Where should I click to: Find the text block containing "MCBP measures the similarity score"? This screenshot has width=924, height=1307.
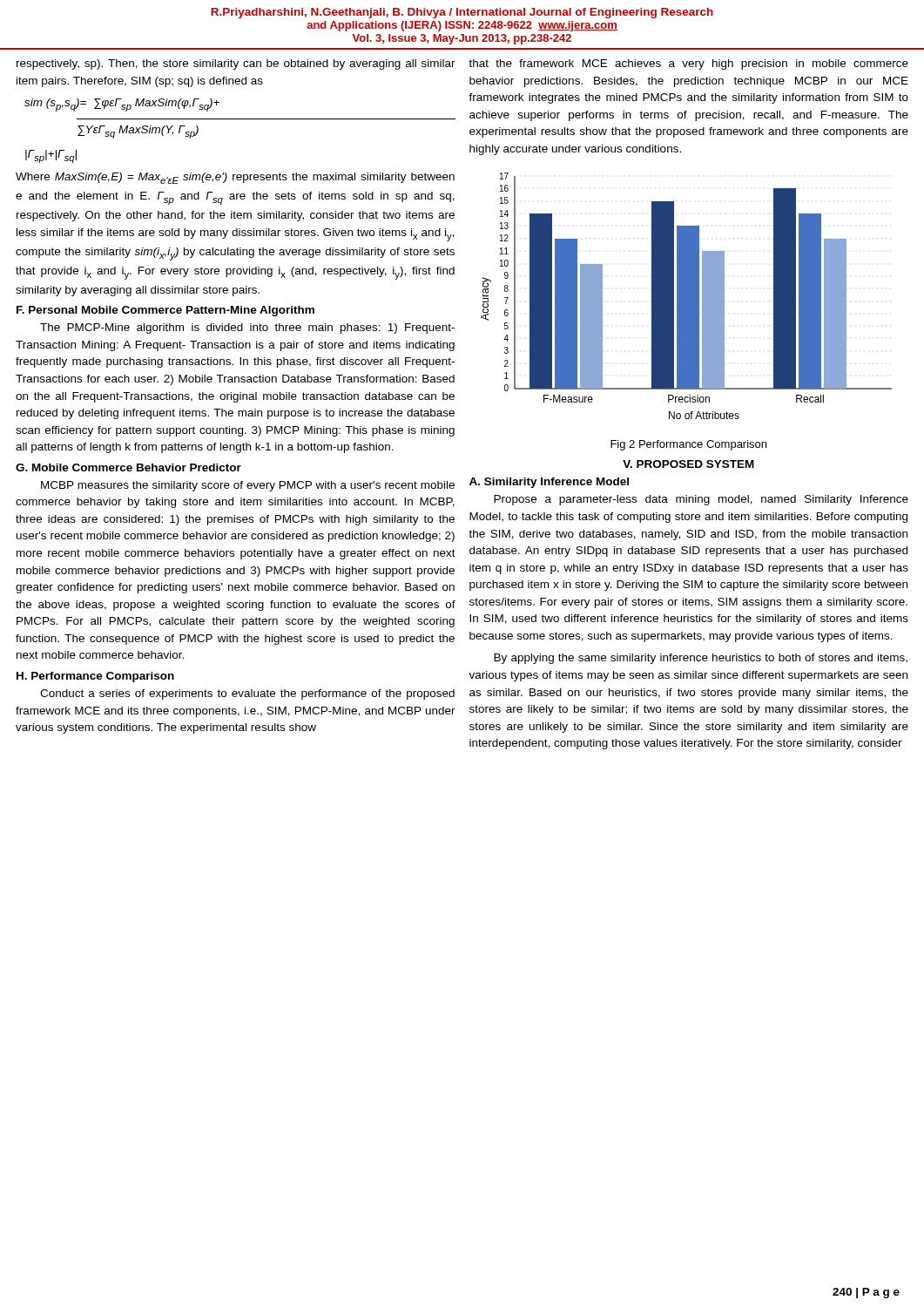(235, 570)
